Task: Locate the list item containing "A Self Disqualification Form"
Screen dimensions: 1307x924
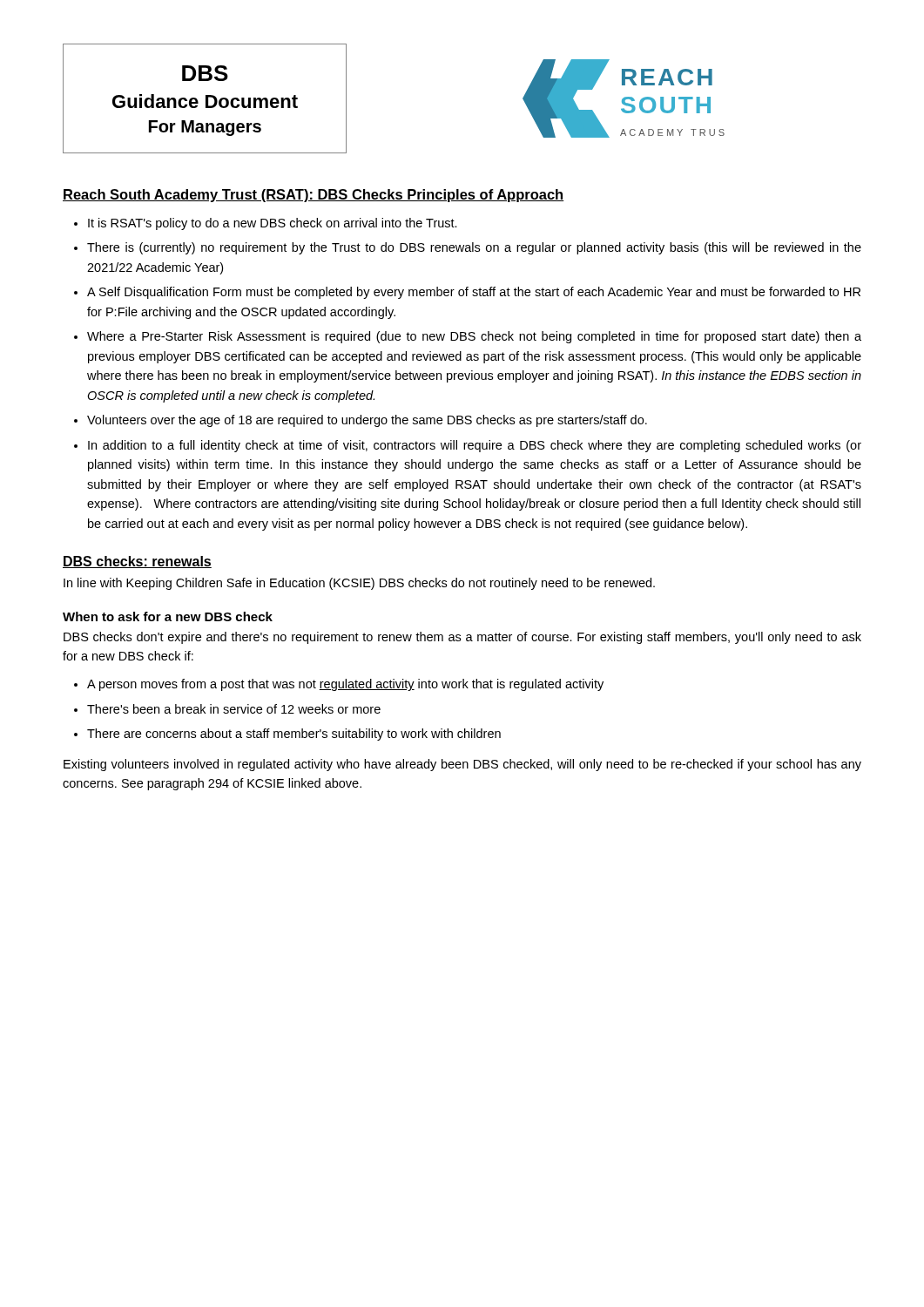Action: [474, 302]
